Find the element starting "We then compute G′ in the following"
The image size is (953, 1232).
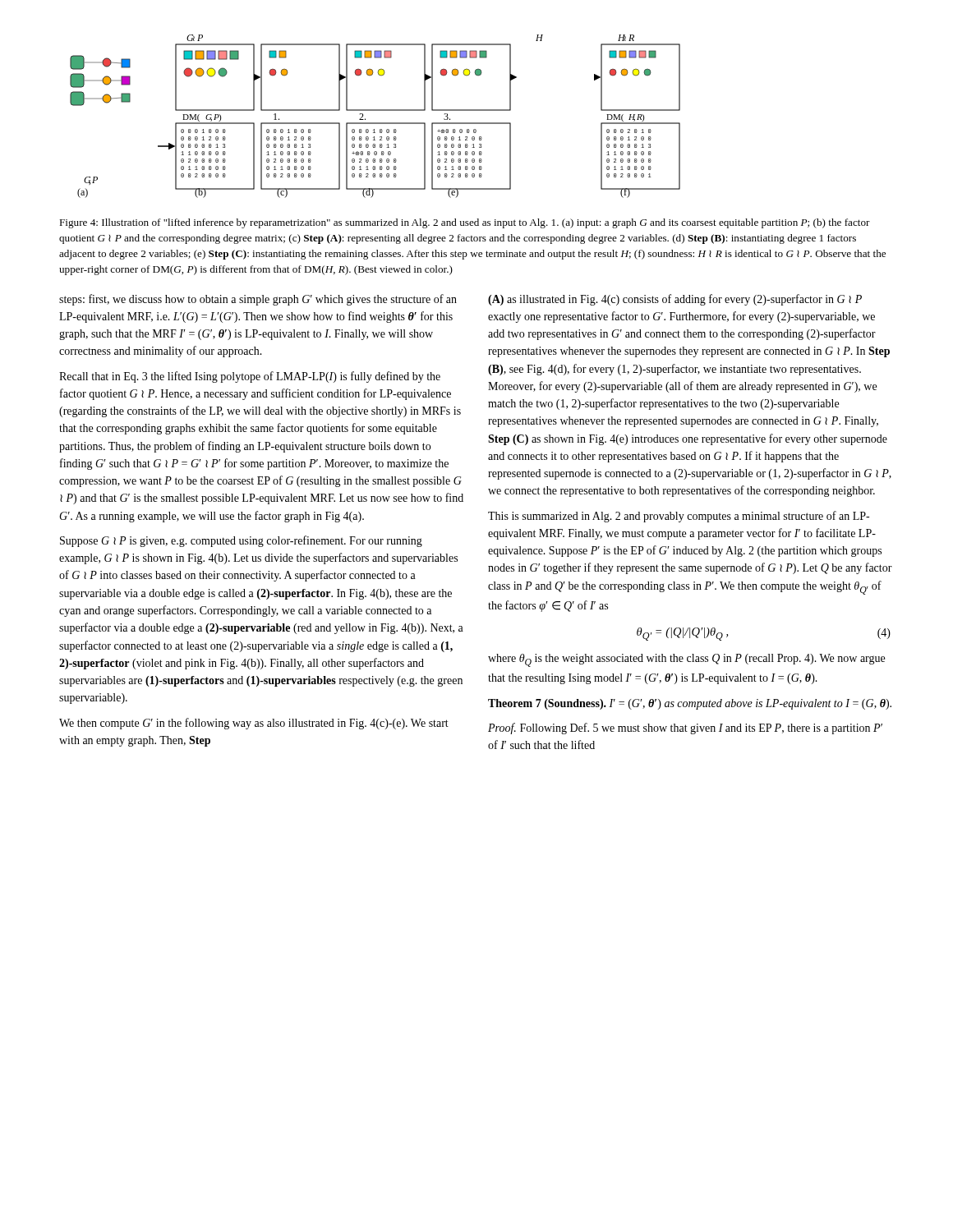point(254,732)
